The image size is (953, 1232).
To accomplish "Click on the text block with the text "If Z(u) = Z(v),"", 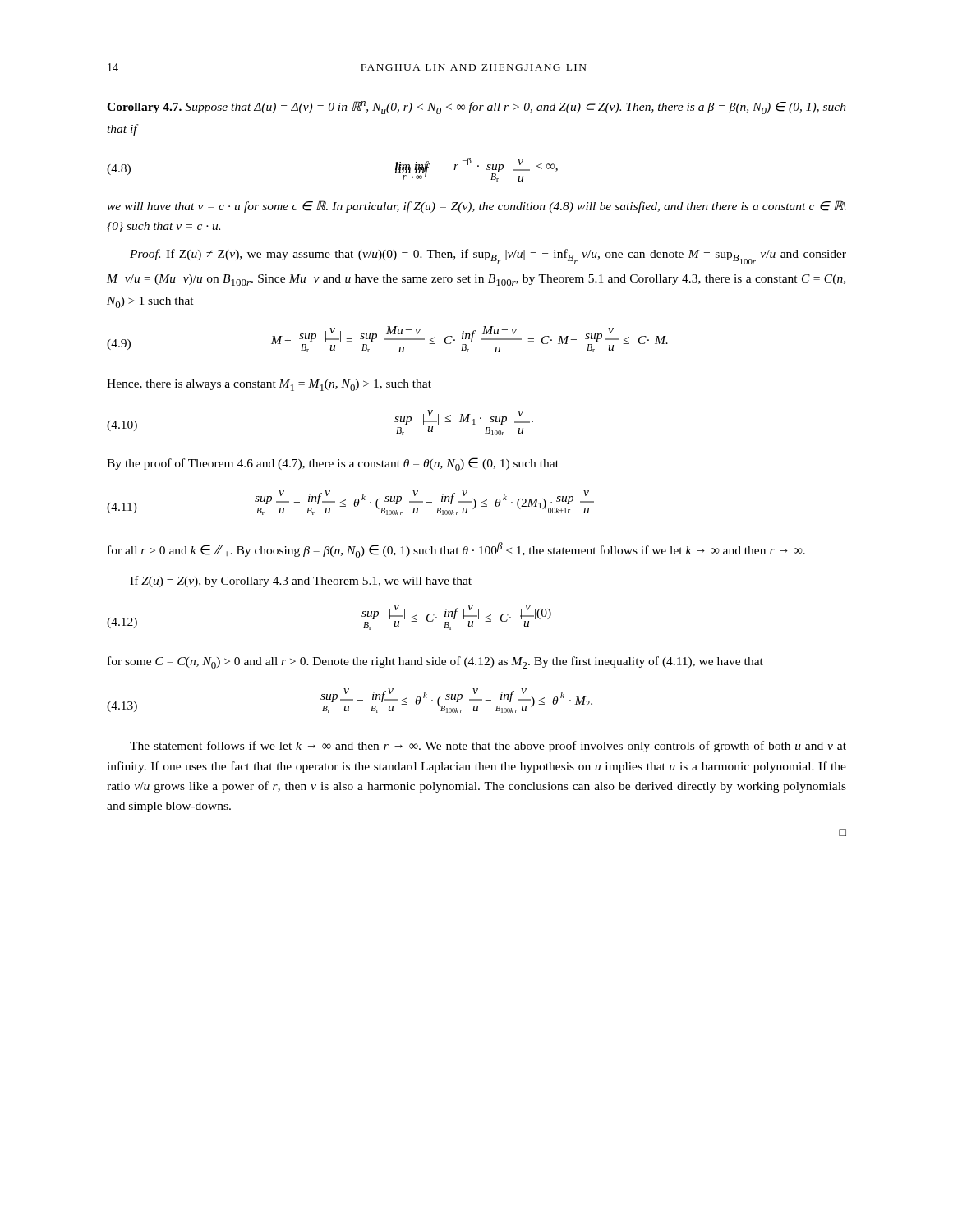I will click(301, 581).
